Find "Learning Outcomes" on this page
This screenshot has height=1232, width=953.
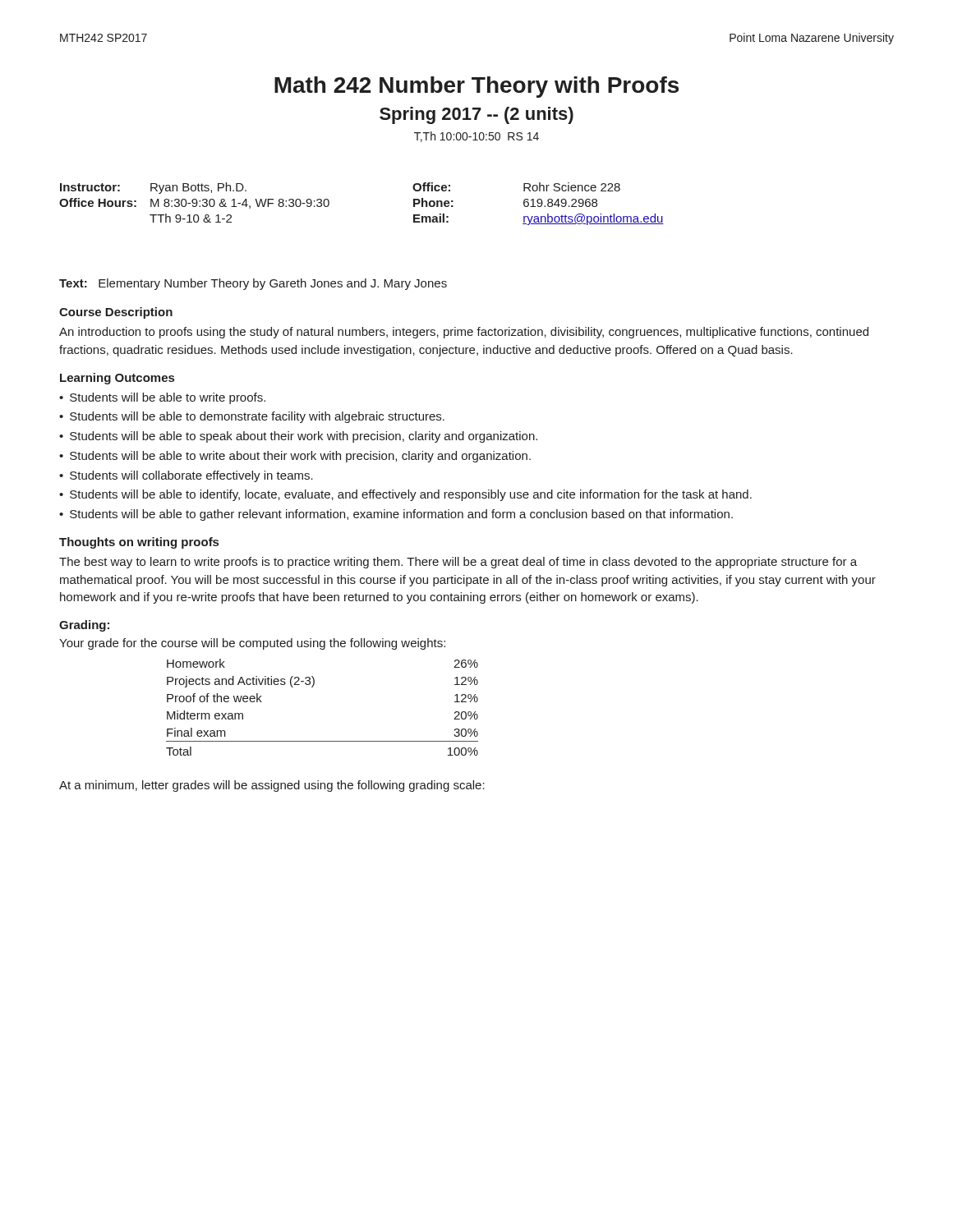117,377
